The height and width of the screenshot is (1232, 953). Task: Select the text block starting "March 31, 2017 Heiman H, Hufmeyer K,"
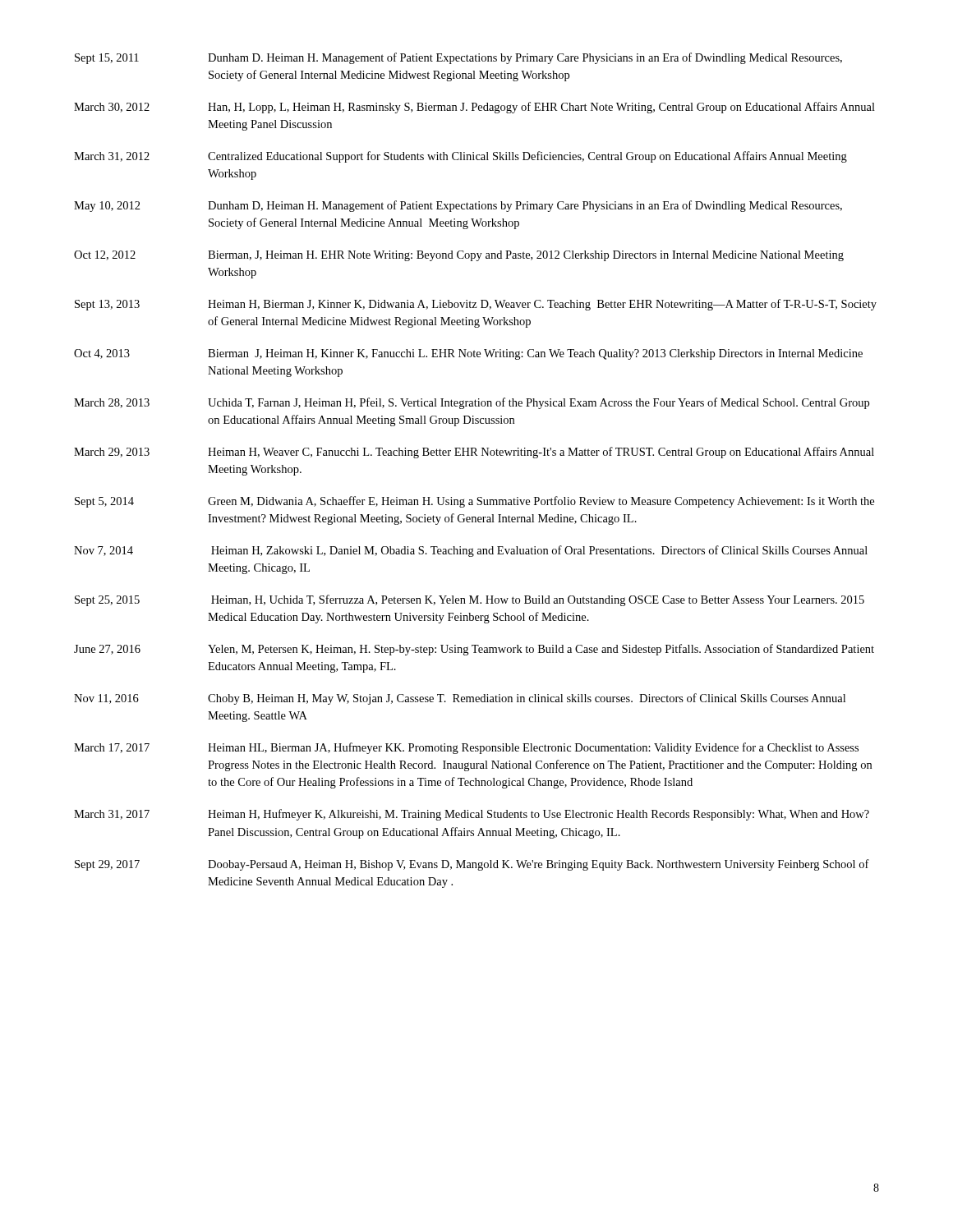(x=476, y=823)
